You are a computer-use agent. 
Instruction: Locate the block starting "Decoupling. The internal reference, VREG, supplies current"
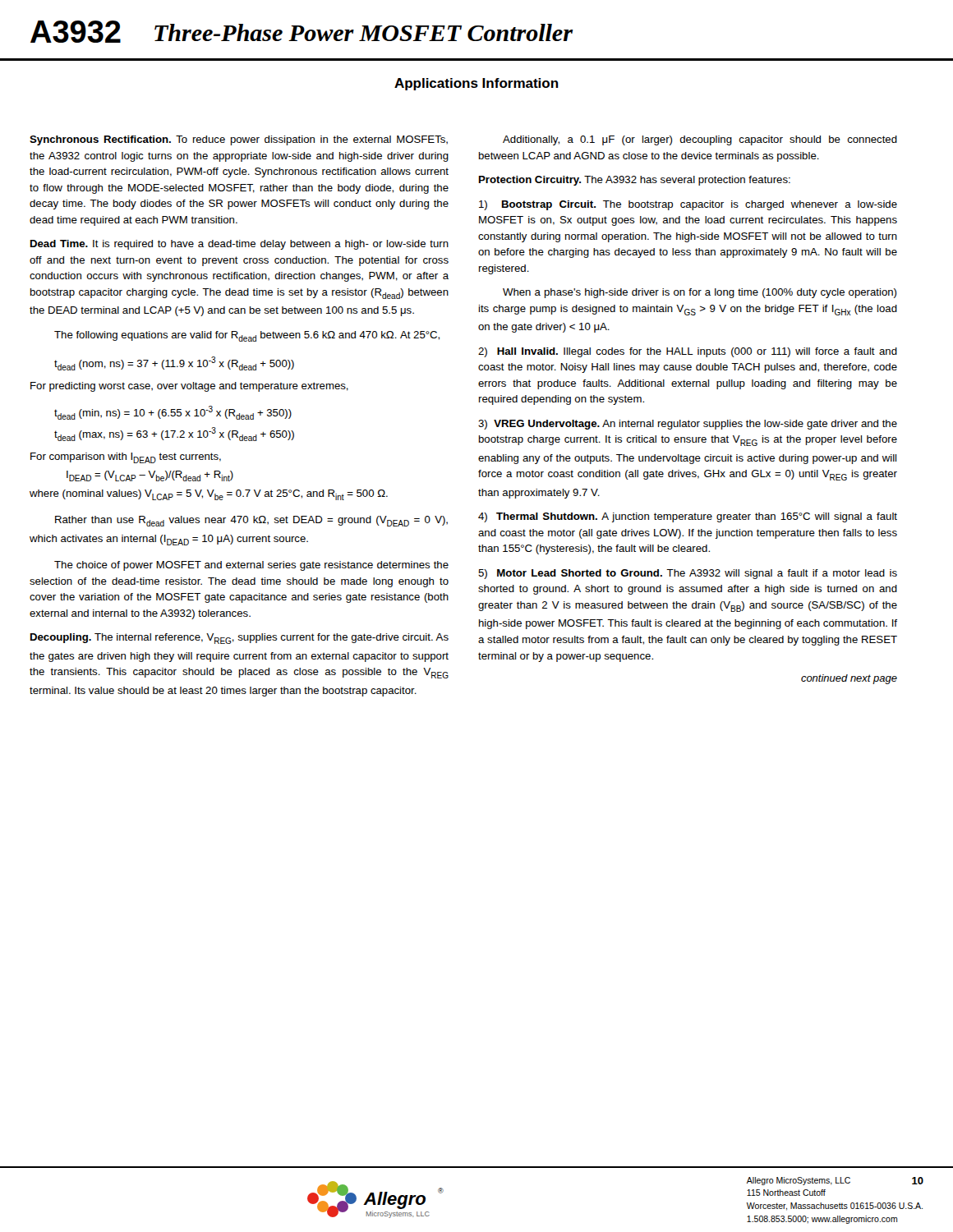pyautogui.click(x=239, y=663)
